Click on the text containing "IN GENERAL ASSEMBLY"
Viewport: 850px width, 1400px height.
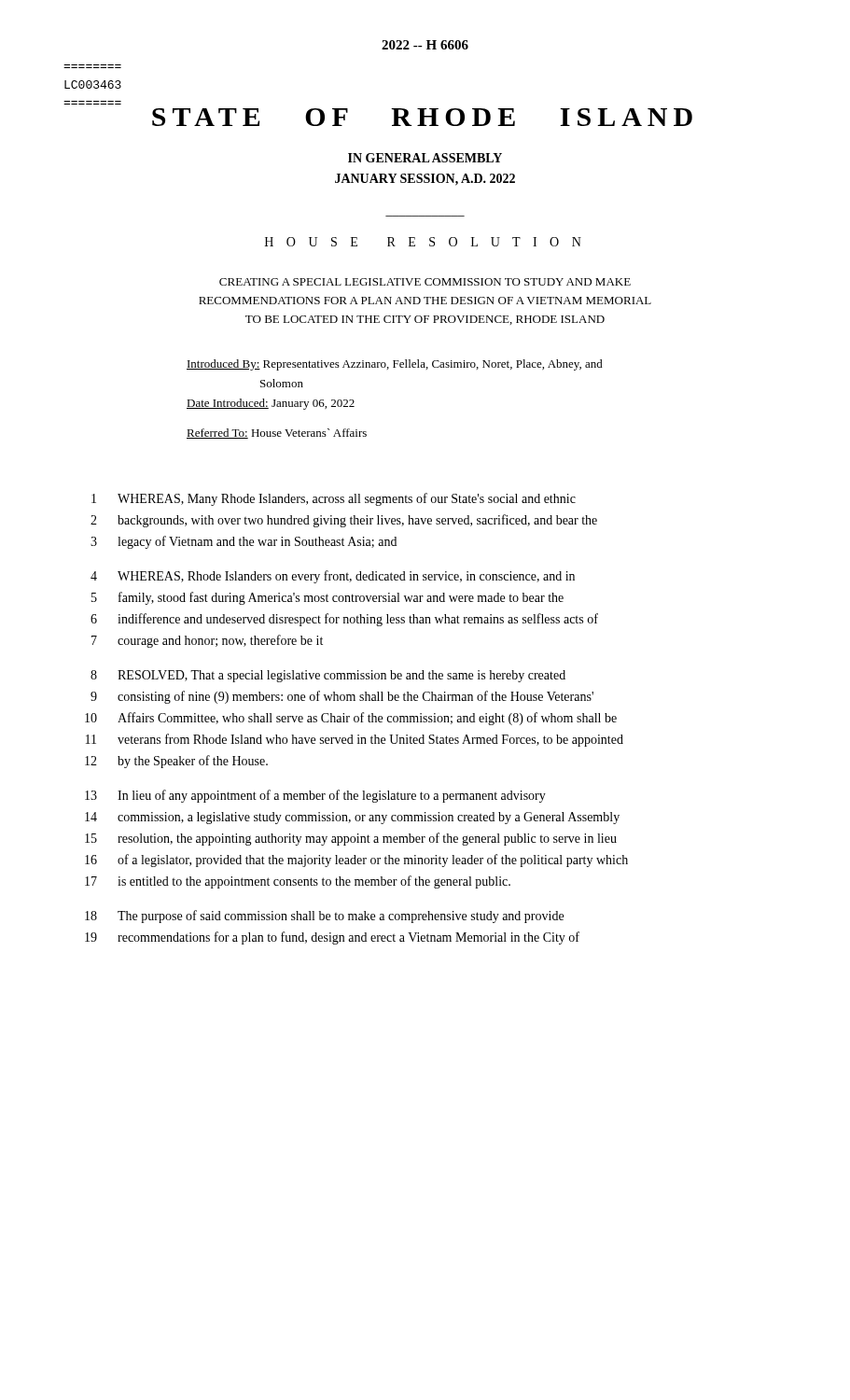(x=425, y=158)
